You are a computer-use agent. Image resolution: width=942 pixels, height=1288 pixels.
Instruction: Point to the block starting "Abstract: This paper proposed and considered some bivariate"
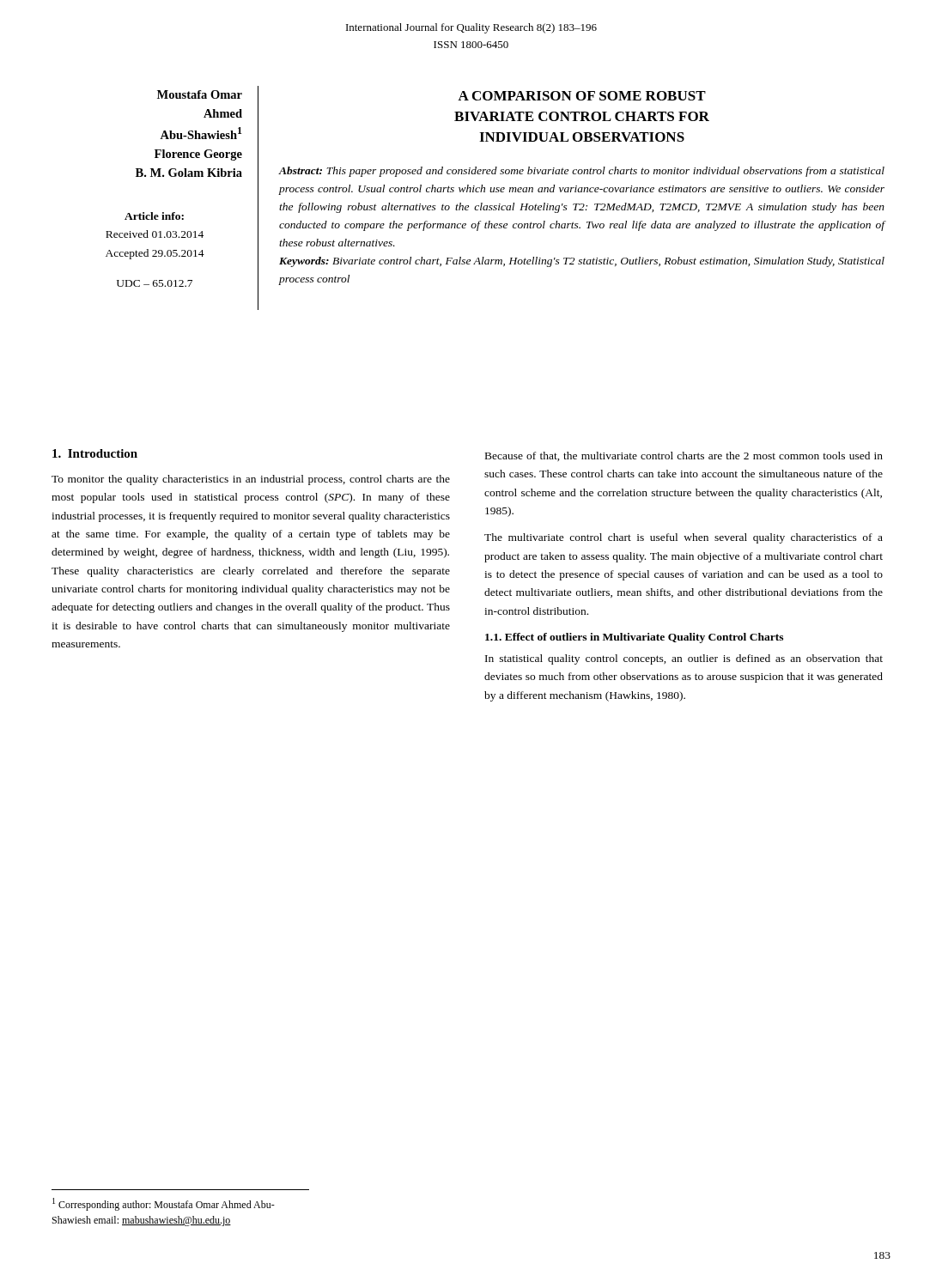click(x=582, y=225)
